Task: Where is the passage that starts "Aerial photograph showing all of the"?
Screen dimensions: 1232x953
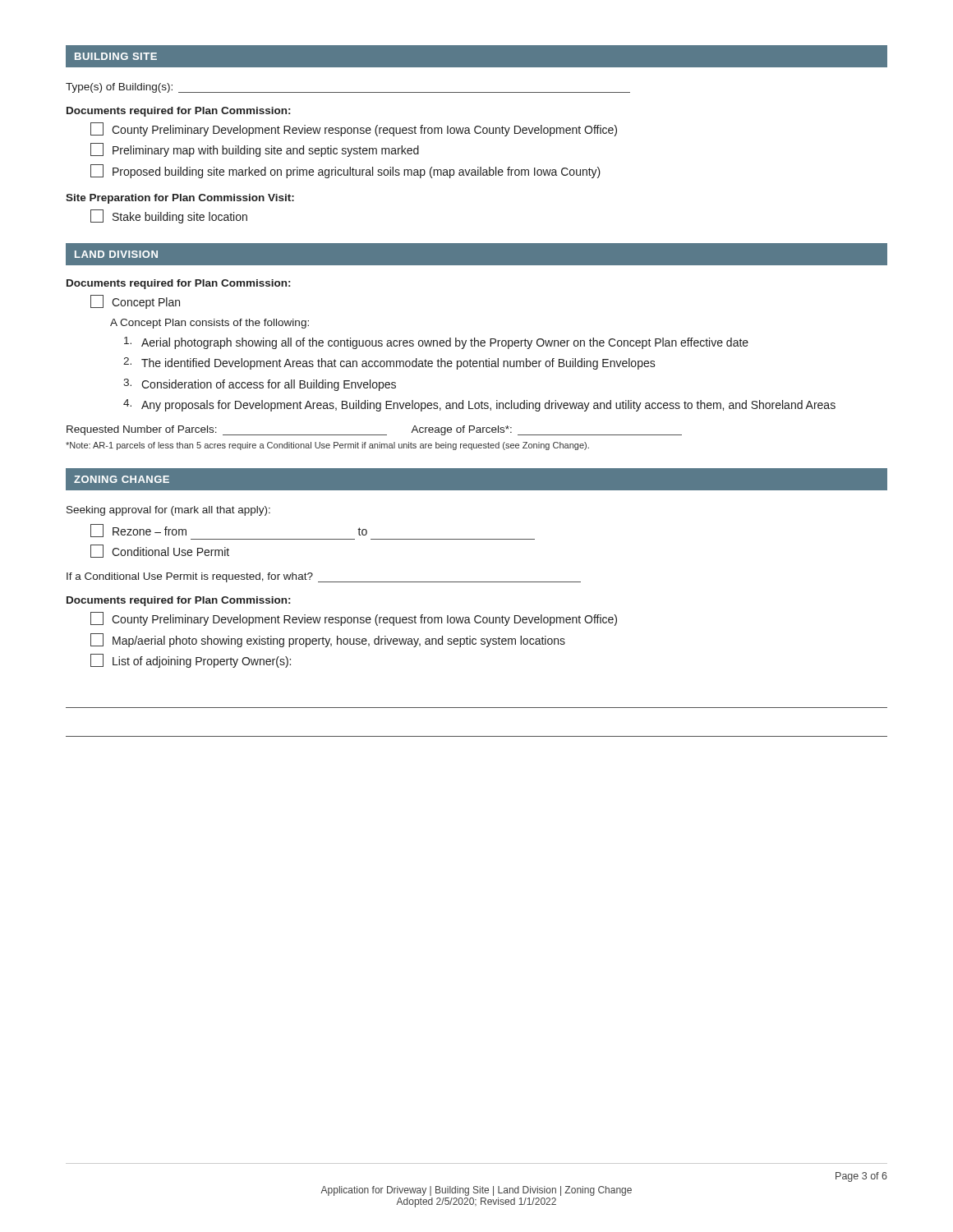Action: pyautogui.click(x=505, y=343)
